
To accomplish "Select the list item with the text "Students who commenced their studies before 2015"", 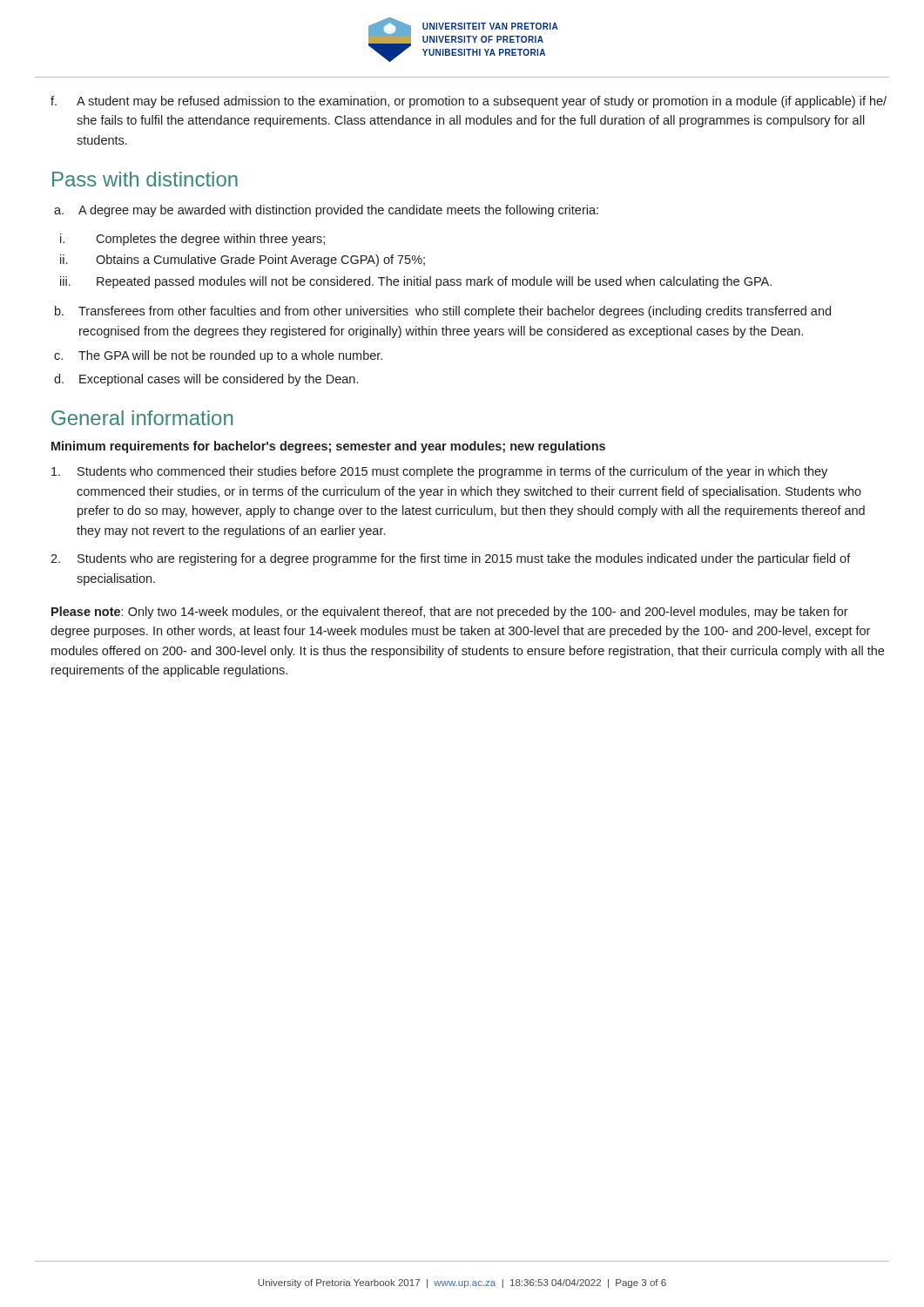I will tap(470, 501).
